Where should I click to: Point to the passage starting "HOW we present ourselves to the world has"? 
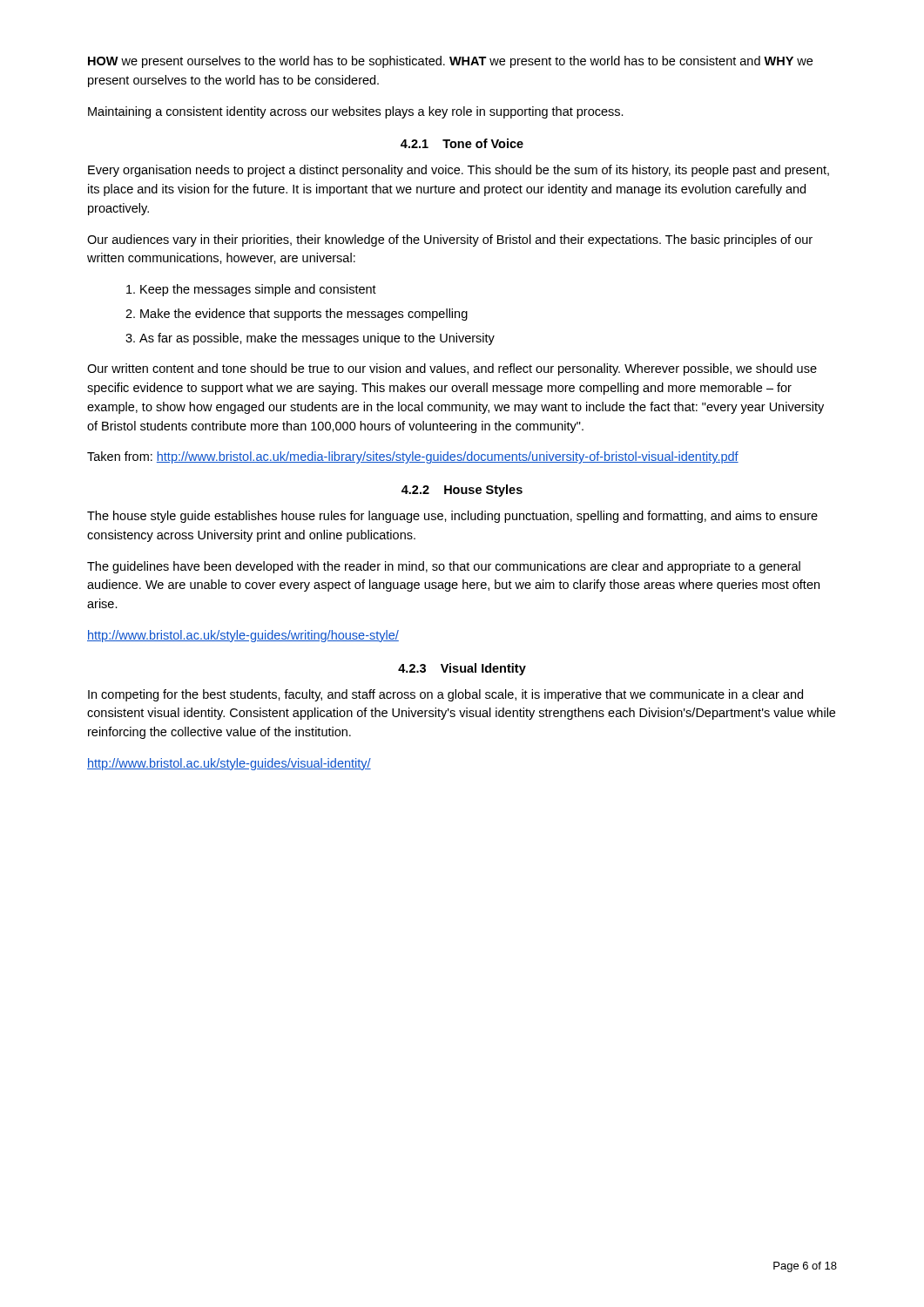pyautogui.click(x=450, y=70)
